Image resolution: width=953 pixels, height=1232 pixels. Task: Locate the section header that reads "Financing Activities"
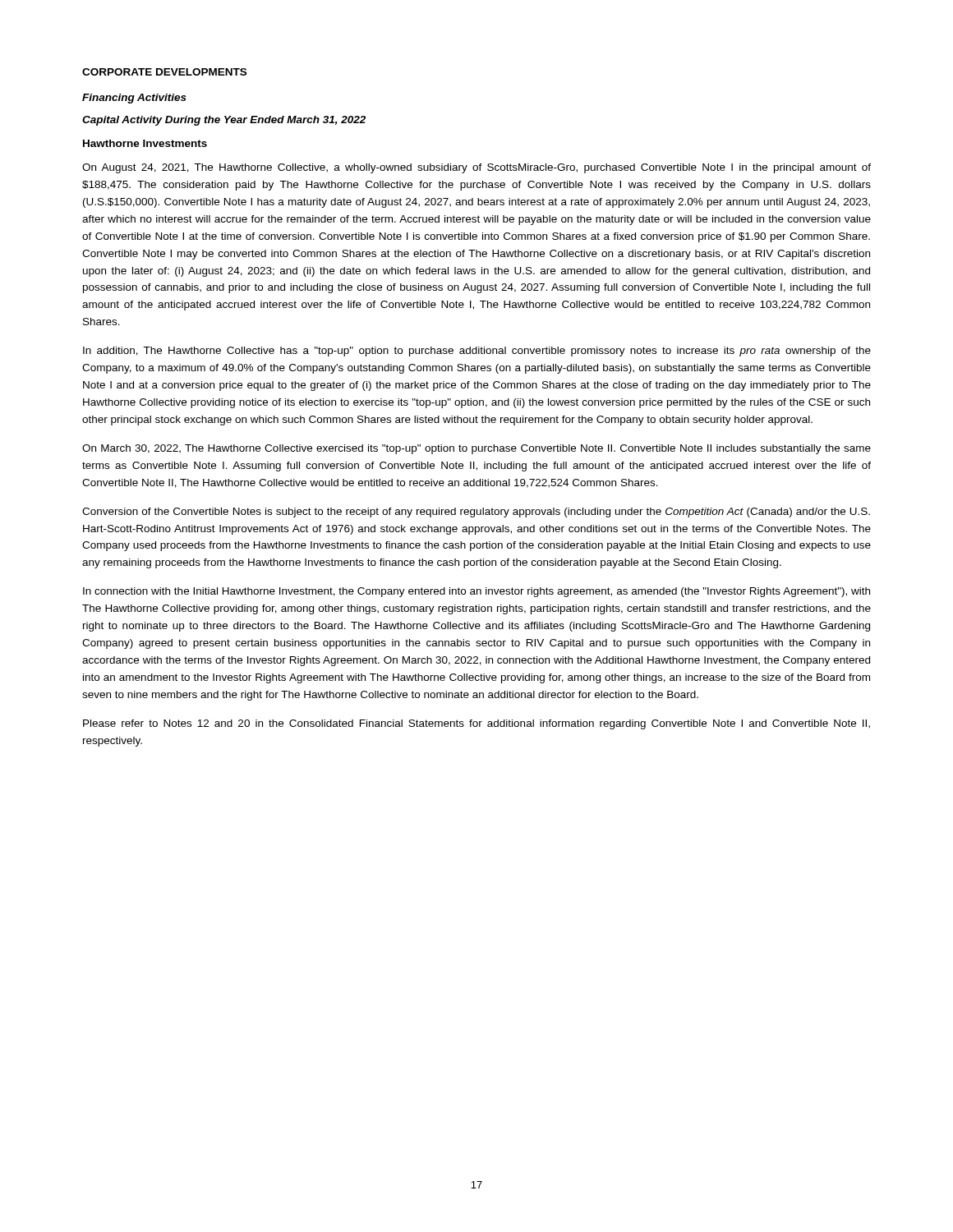[134, 97]
